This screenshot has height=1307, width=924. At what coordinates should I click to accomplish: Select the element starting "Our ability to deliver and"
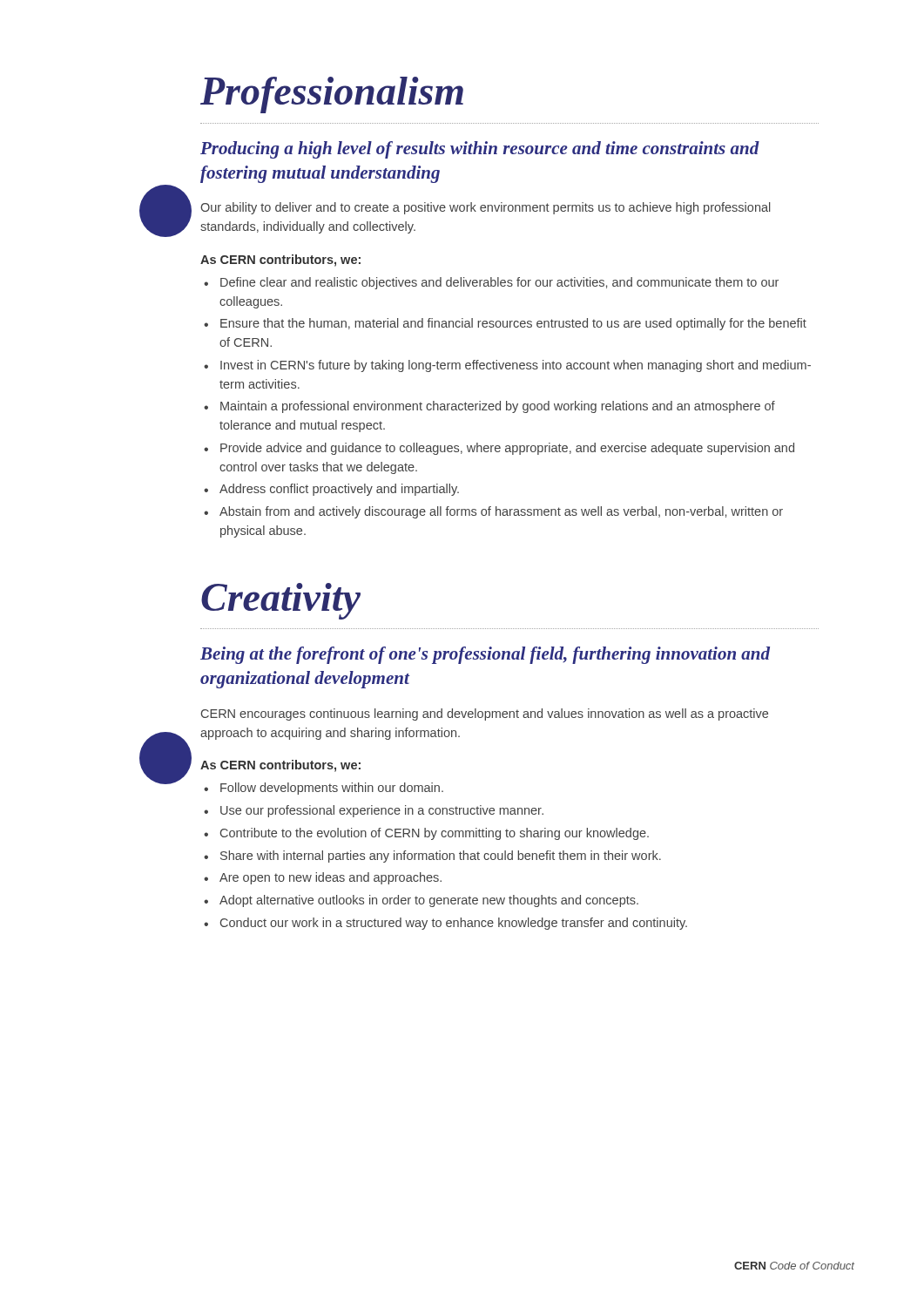click(509, 218)
